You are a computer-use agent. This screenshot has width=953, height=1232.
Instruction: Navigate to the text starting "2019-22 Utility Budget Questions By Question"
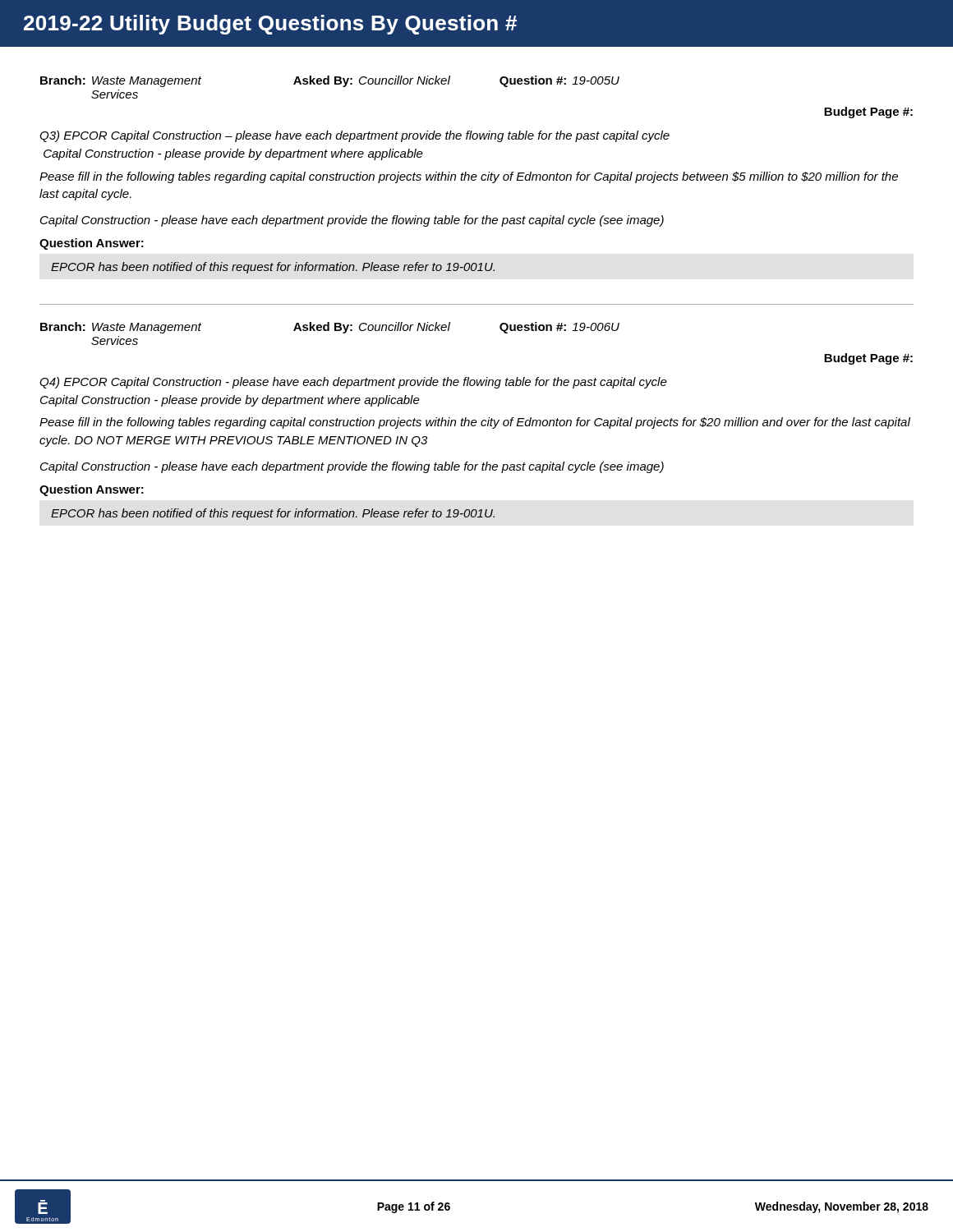tap(270, 23)
